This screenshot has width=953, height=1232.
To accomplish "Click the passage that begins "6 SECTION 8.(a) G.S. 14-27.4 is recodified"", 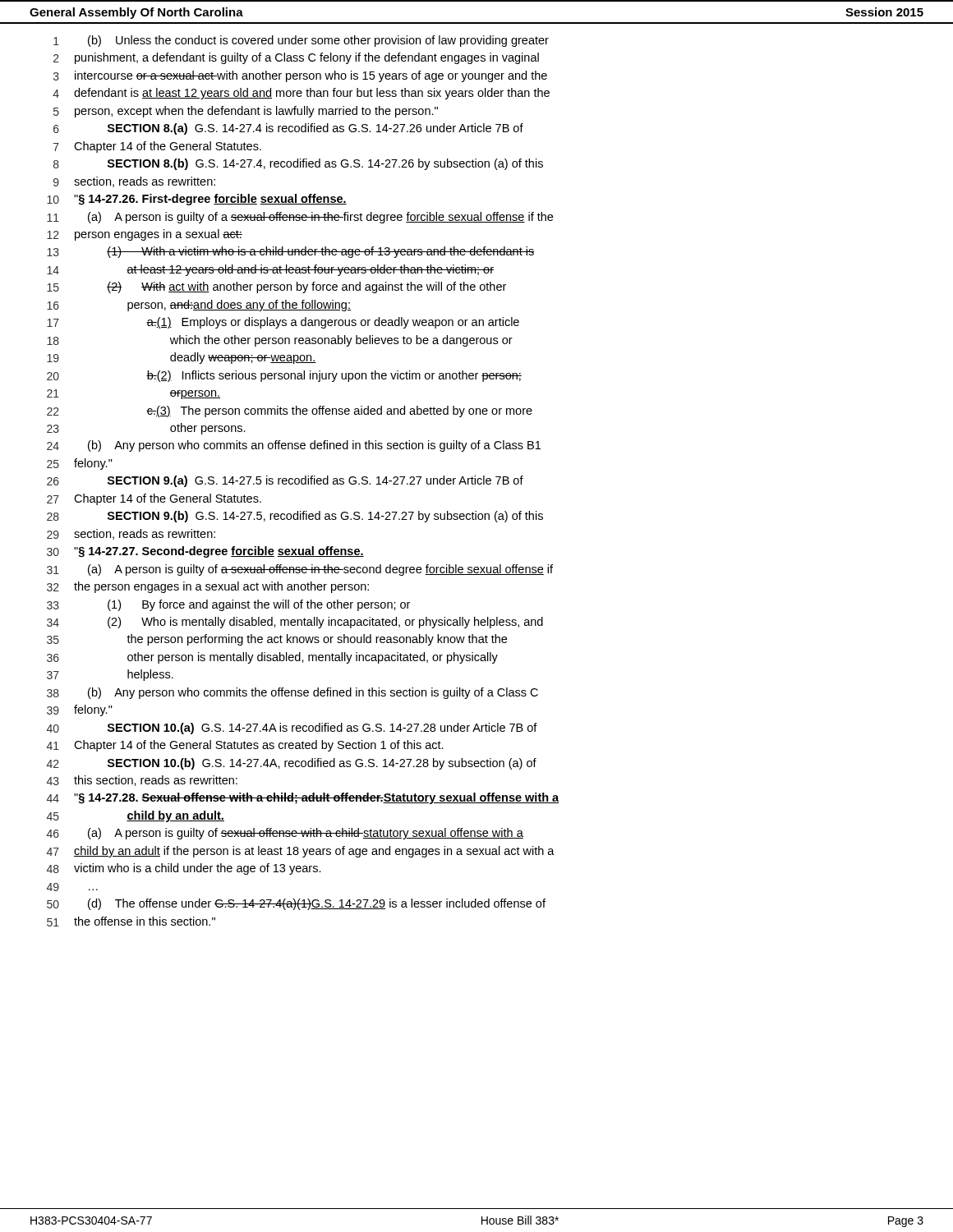I will coord(476,129).
